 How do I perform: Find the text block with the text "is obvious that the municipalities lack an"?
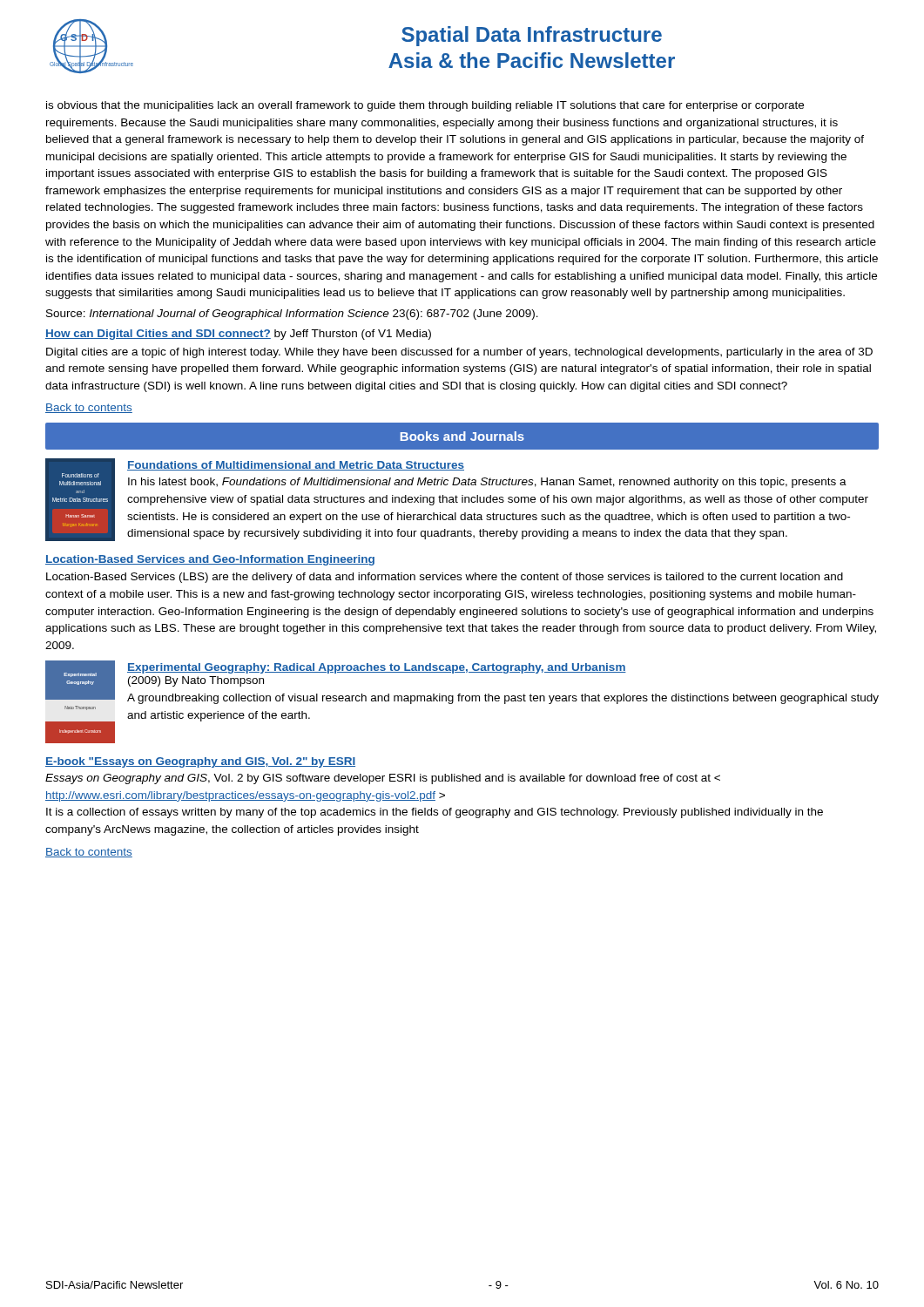462,199
